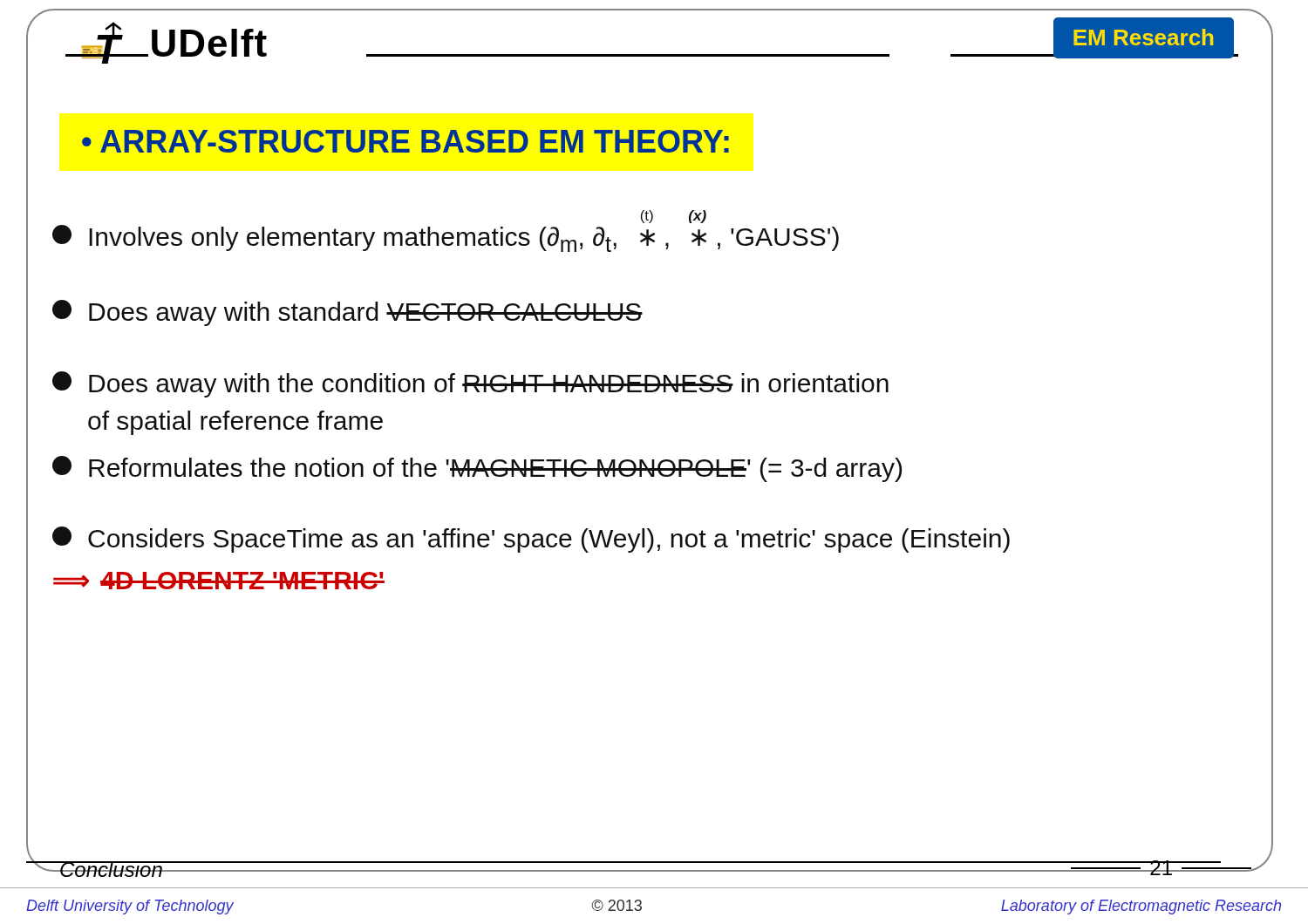Locate the title containing "• ARRAY-STRUCTURE BASED EM THEORY:"
The width and height of the screenshot is (1308, 924).
point(406,142)
